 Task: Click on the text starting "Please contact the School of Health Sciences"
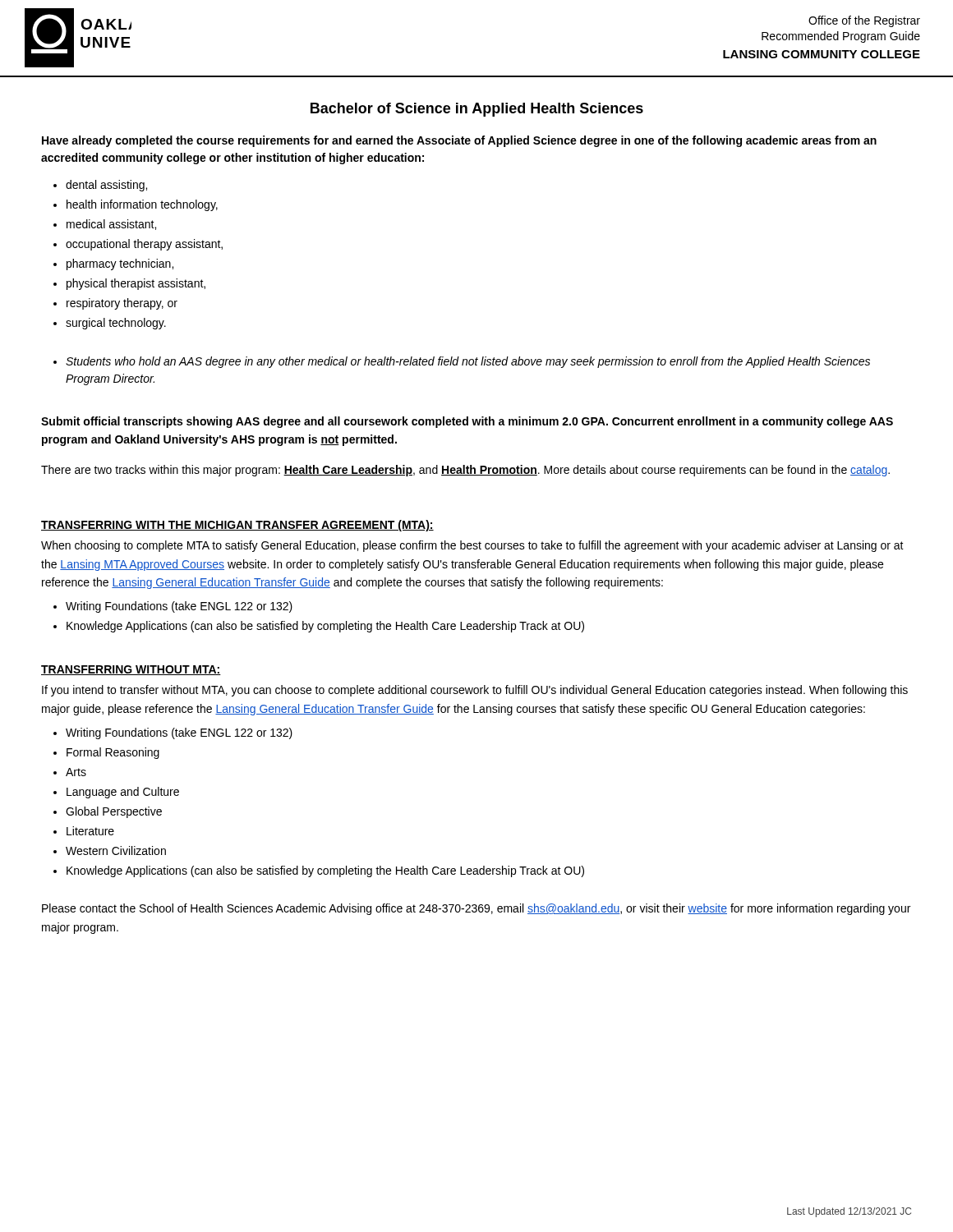[476, 918]
